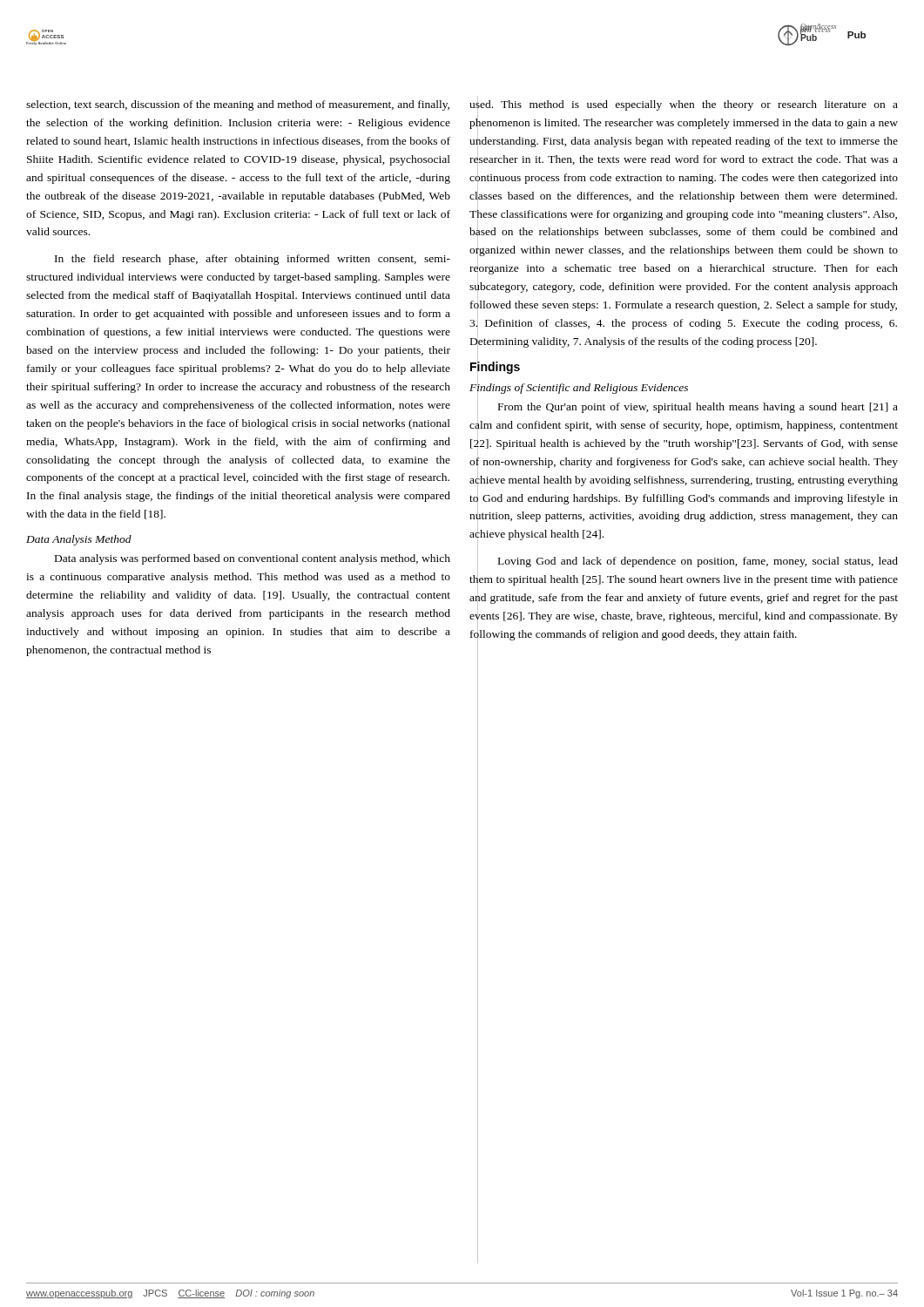Locate the text block starting "used. This method is used especially"
Viewport: 924px width, 1307px height.
point(684,223)
